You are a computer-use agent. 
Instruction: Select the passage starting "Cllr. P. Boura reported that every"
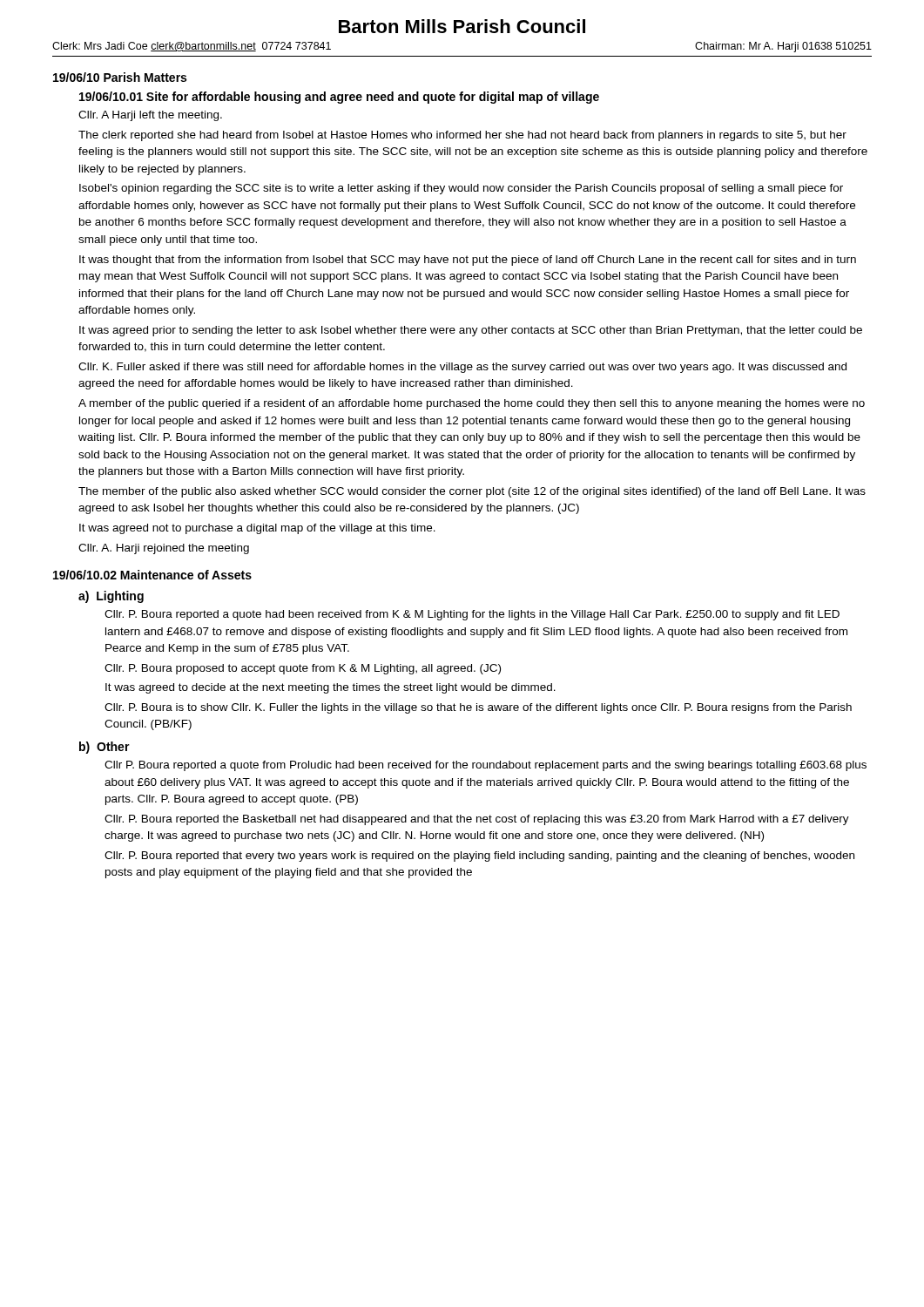[488, 864]
